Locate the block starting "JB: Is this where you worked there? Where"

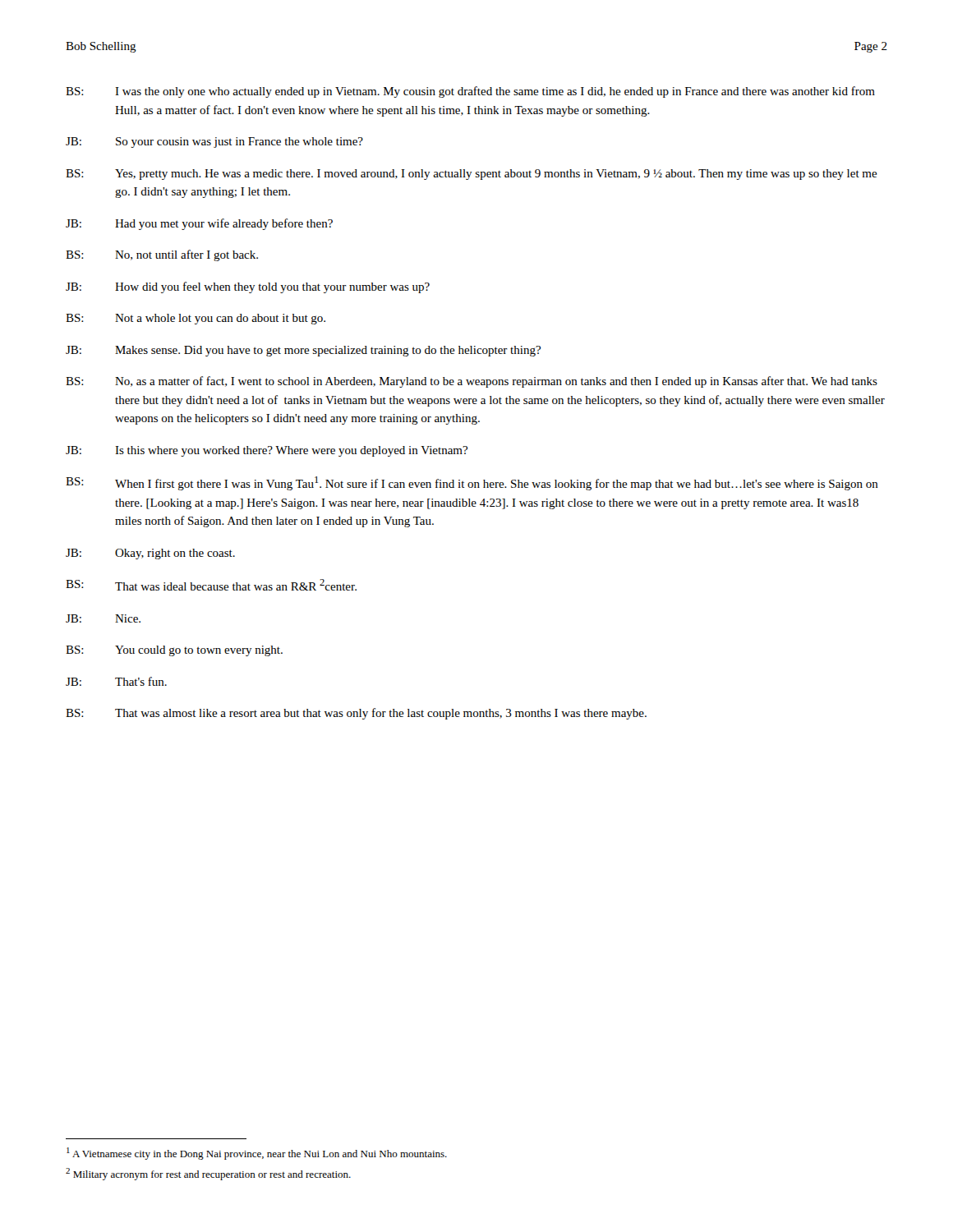[476, 450]
